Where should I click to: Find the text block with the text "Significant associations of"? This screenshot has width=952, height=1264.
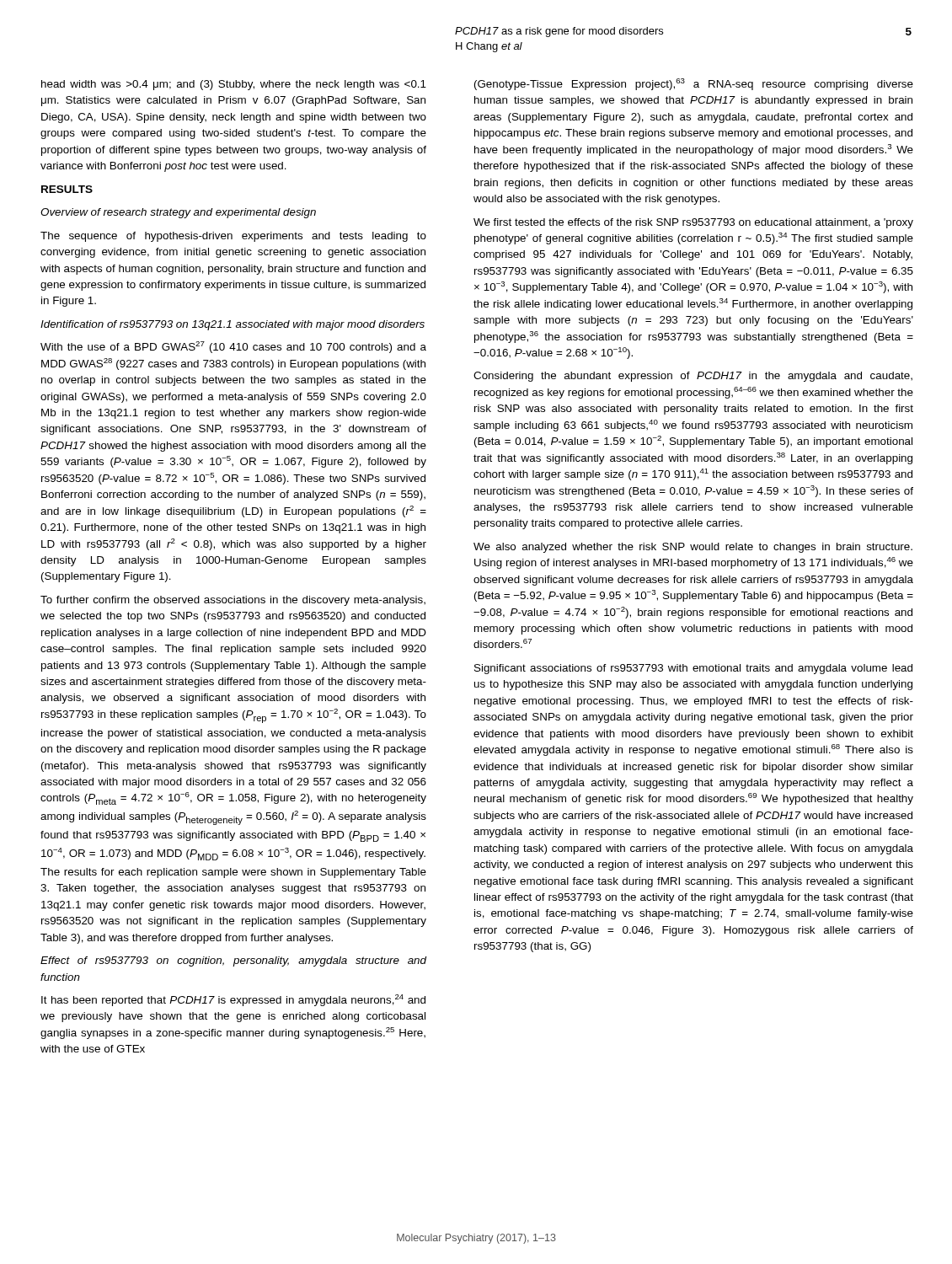(693, 807)
